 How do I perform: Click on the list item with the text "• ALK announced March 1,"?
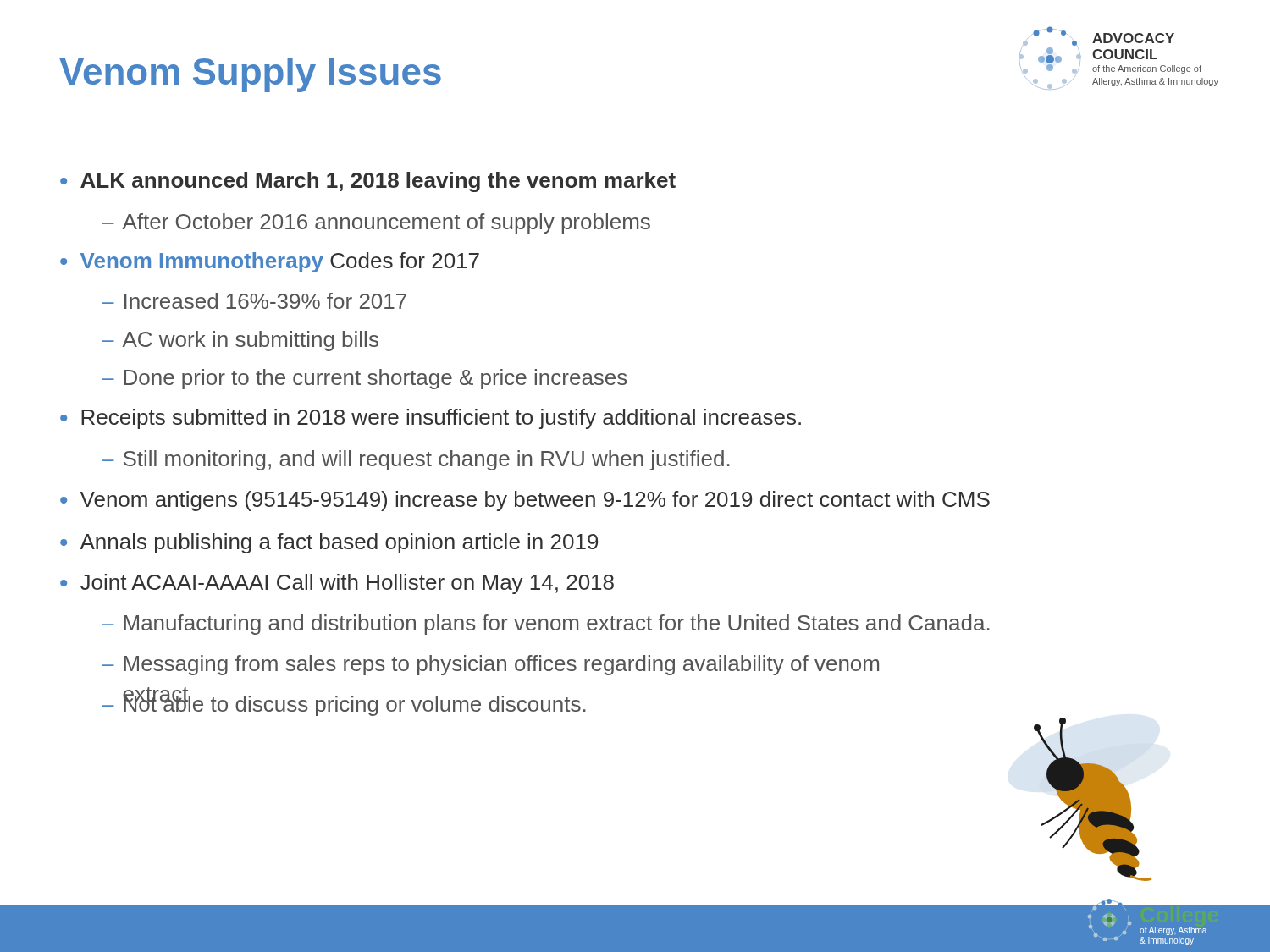[x=368, y=182]
